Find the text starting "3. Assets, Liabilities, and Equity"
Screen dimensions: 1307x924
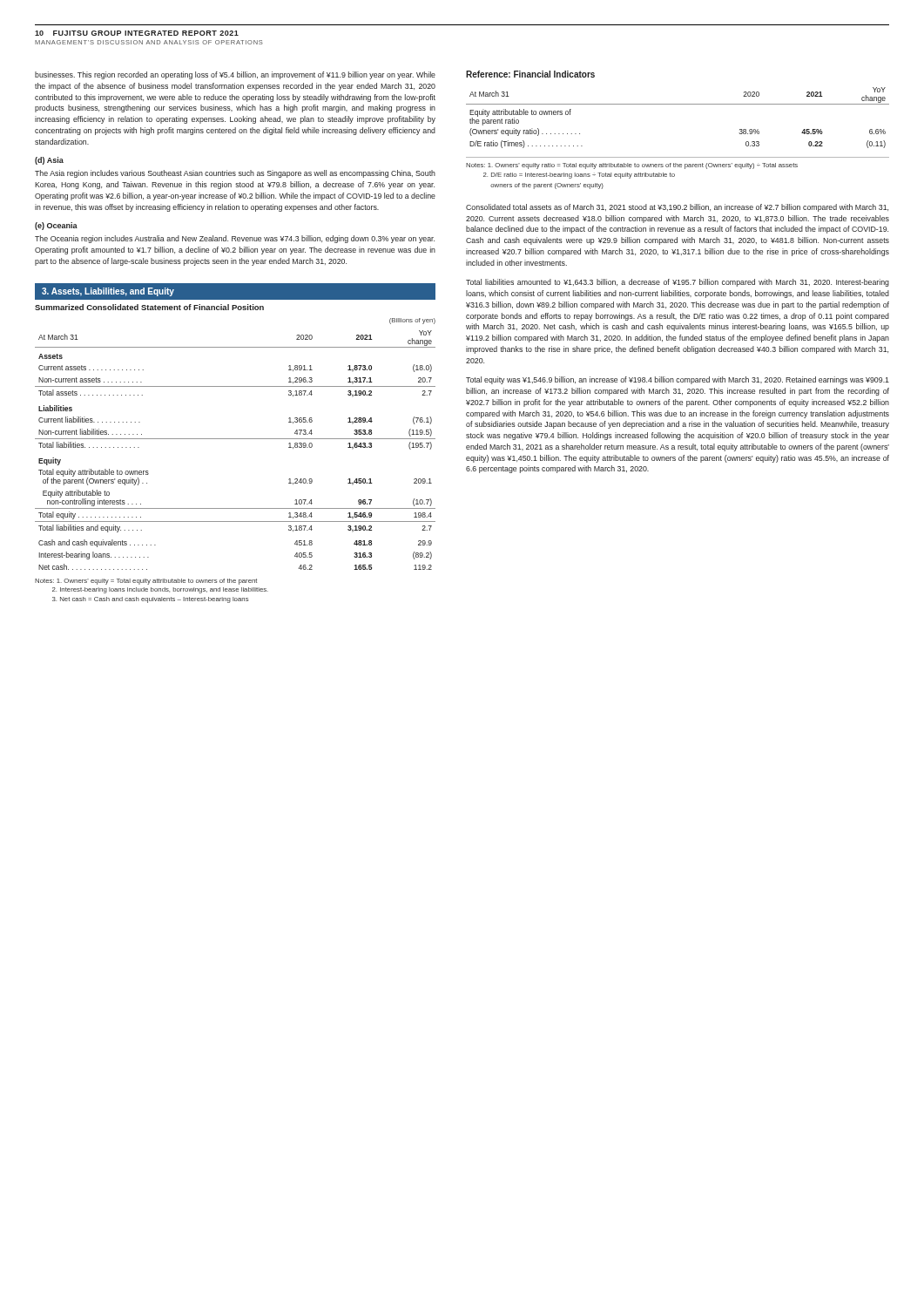tap(108, 291)
